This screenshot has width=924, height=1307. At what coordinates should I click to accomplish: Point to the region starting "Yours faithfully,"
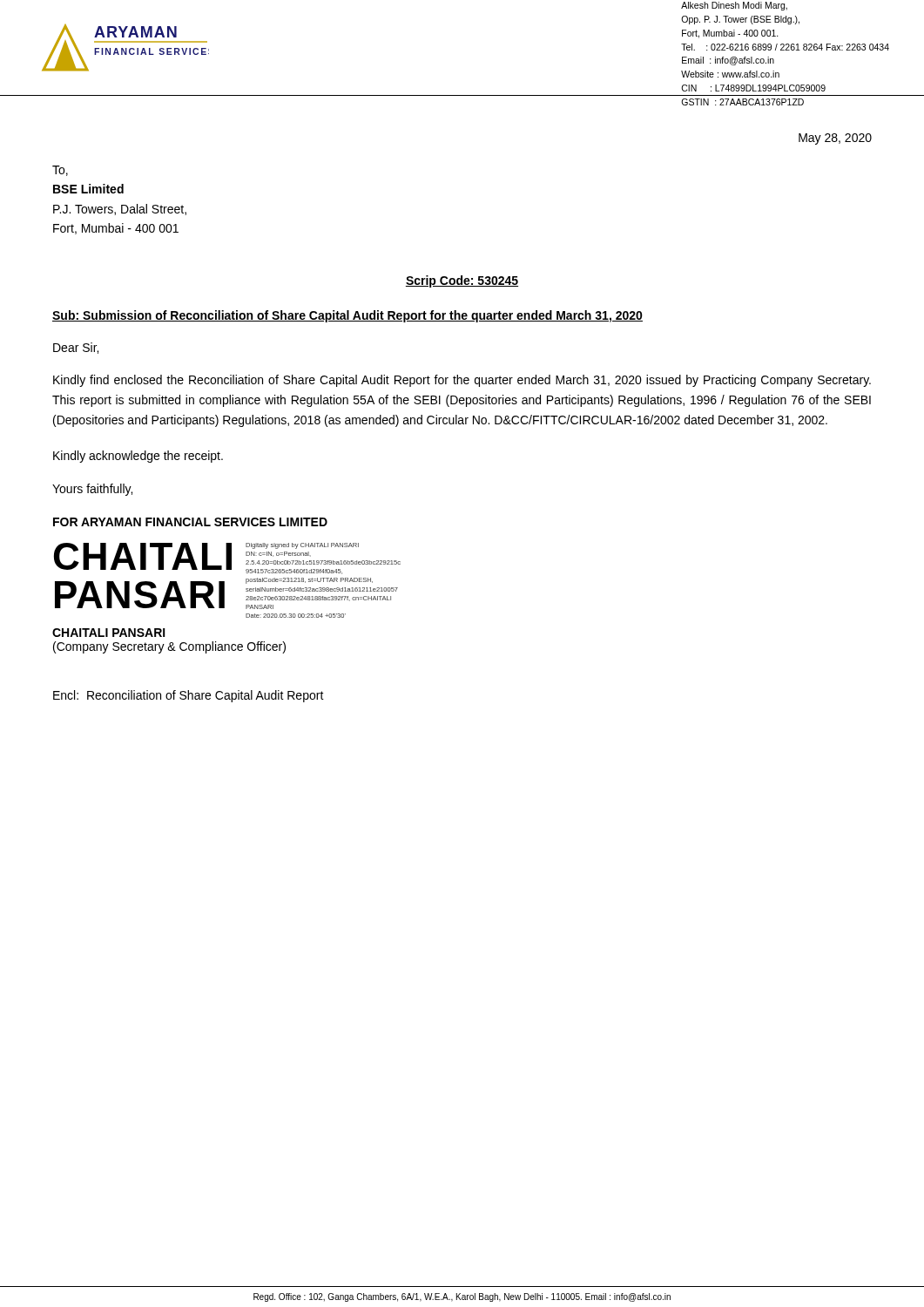pos(93,489)
